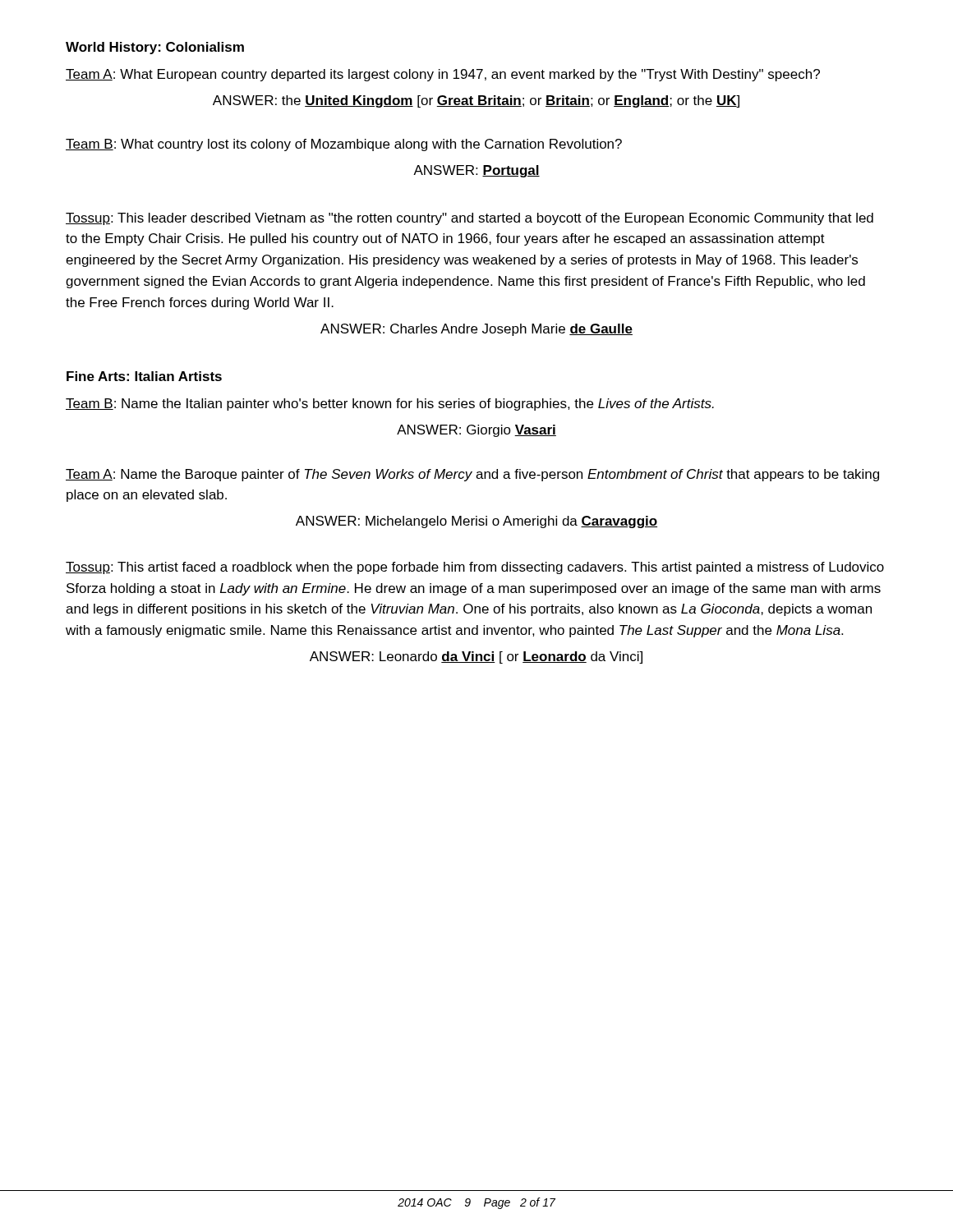Viewport: 953px width, 1232px height.
Task: Point to the block beginning "Tossup: This leader"
Action: pos(470,260)
